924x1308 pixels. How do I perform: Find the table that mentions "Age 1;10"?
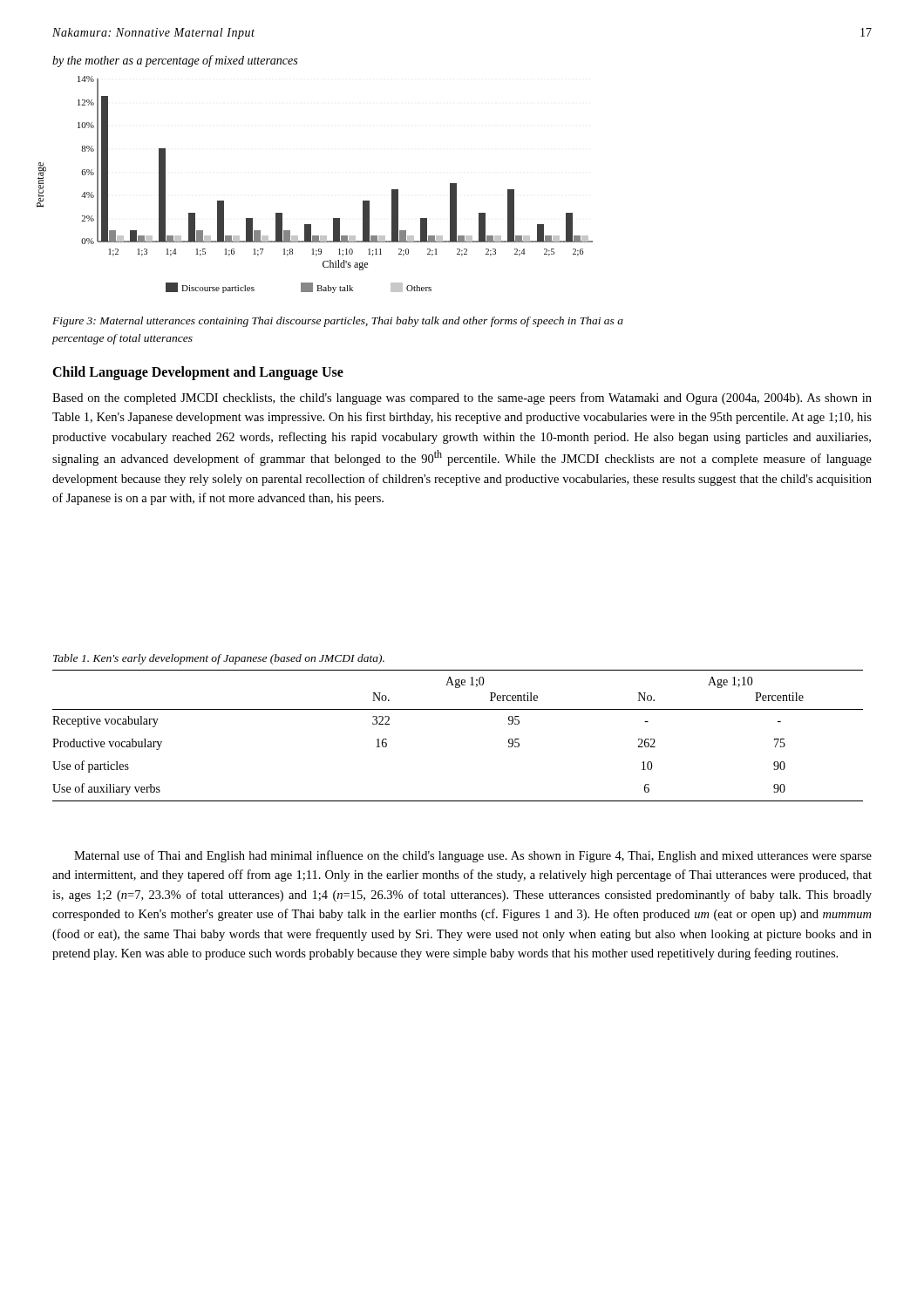click(458, 736)
